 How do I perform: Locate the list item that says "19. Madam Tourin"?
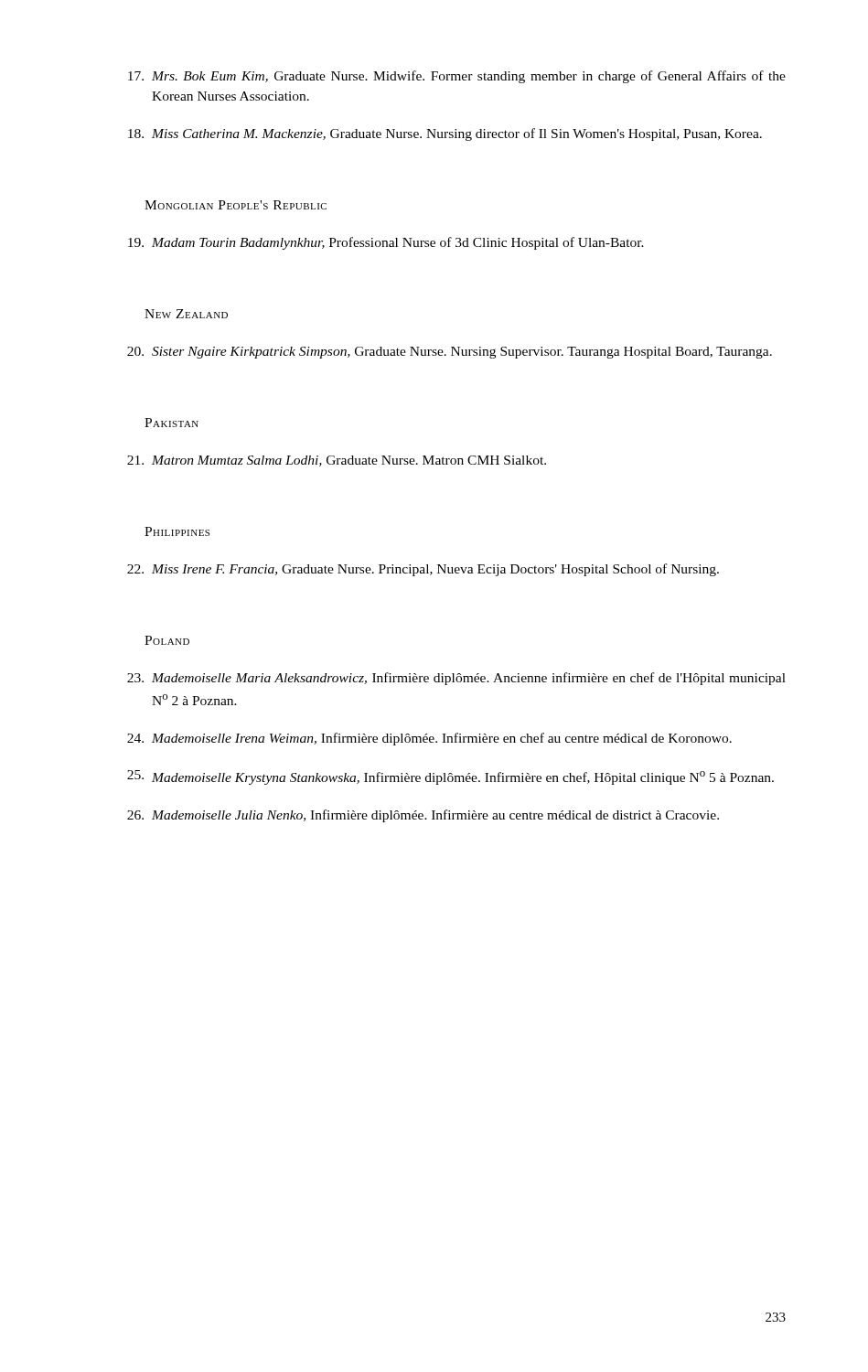(x=444, y=242)
